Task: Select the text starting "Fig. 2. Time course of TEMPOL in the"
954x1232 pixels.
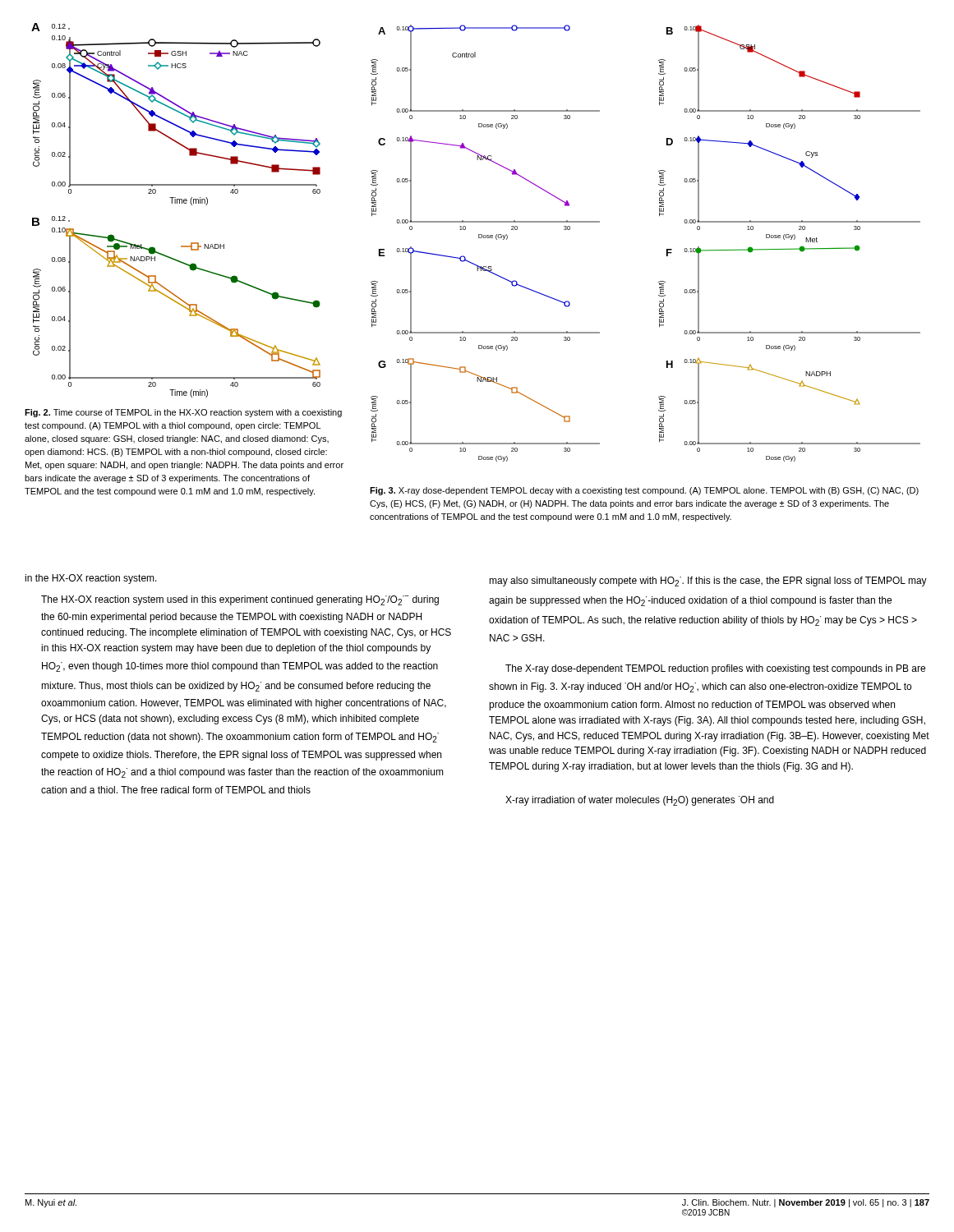Action: (184, 452)
